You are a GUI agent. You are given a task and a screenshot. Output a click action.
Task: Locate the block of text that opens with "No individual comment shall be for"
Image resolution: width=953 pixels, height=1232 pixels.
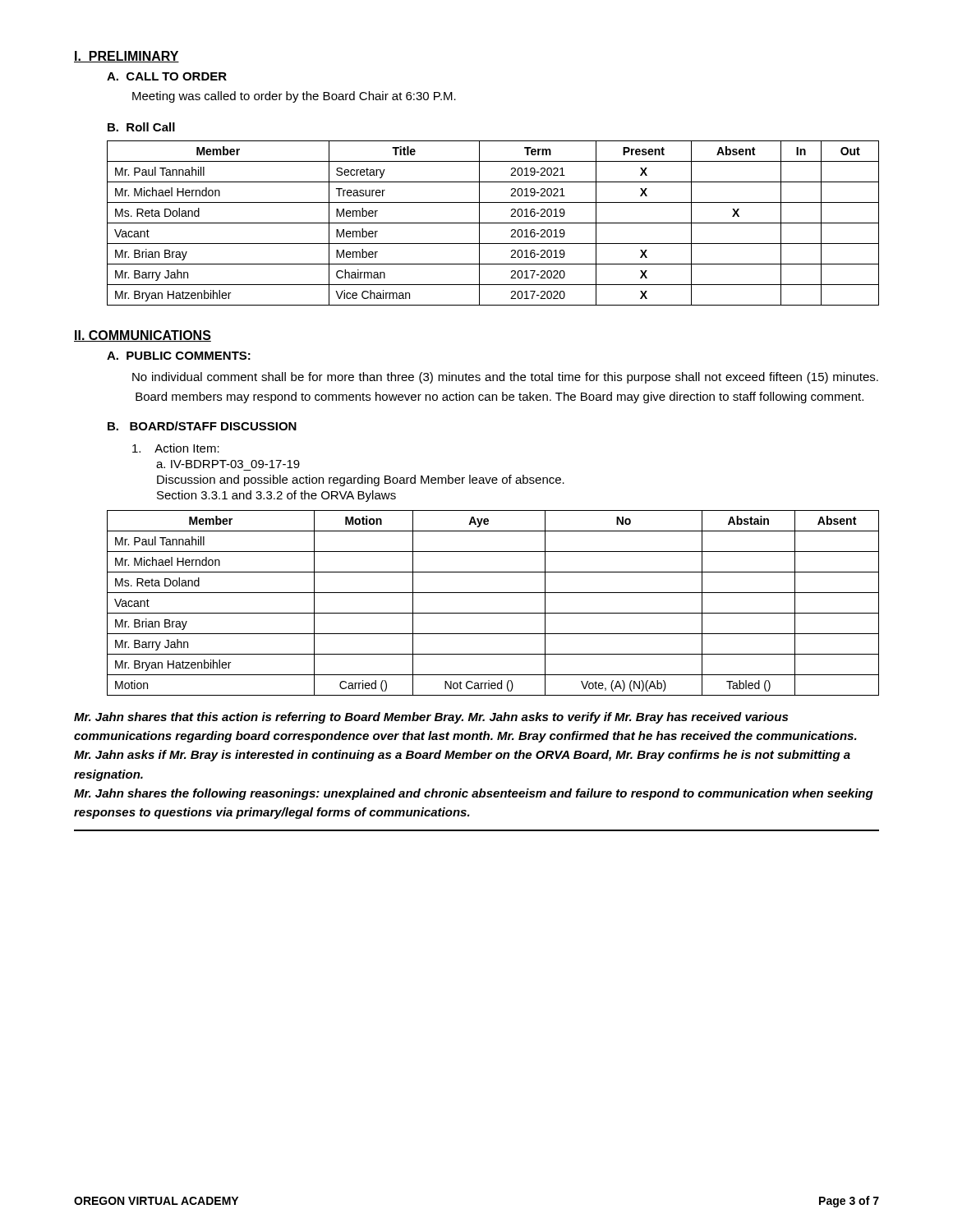[505, 386]
